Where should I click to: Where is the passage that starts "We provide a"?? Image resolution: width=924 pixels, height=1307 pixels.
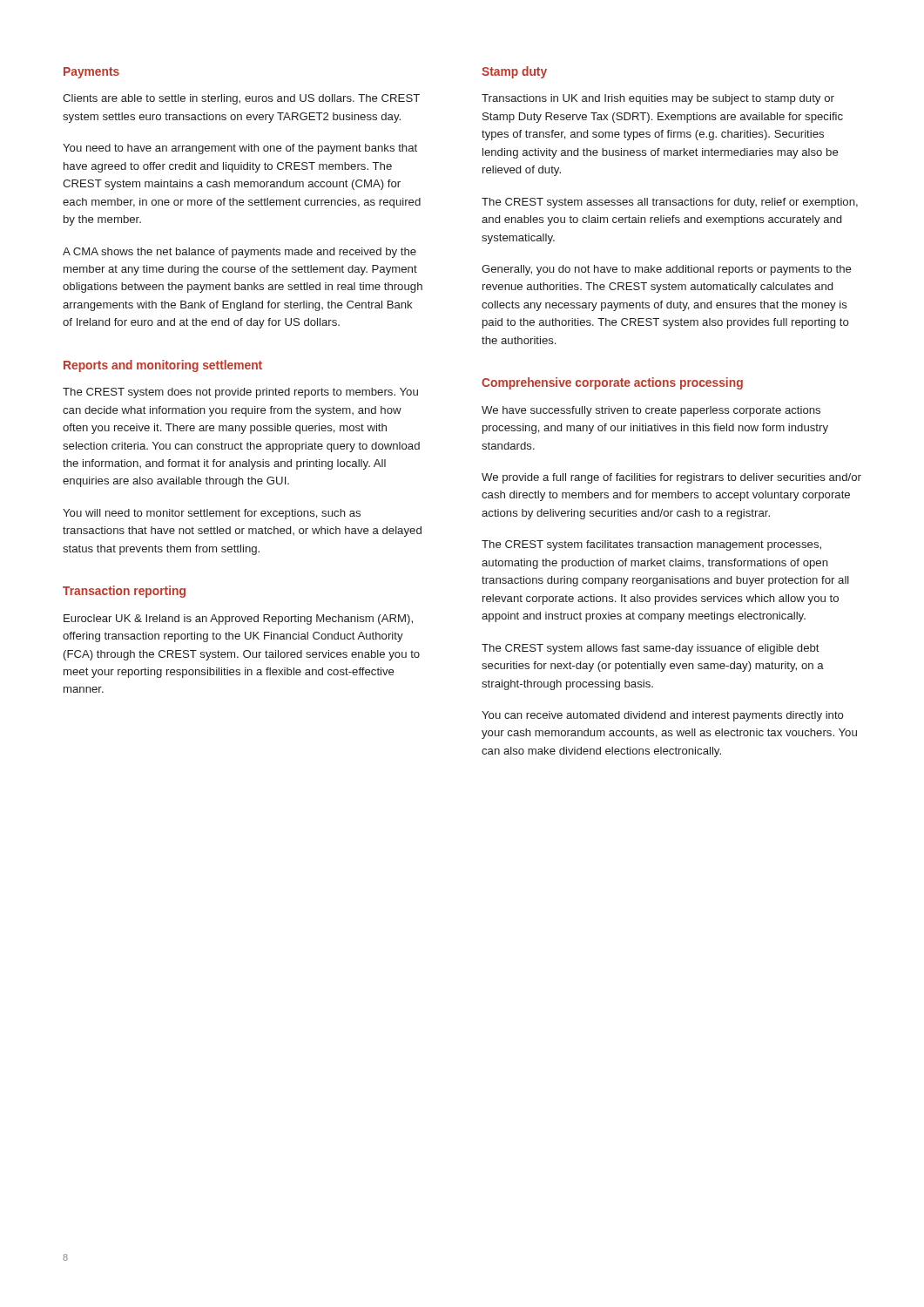(671, 496)
